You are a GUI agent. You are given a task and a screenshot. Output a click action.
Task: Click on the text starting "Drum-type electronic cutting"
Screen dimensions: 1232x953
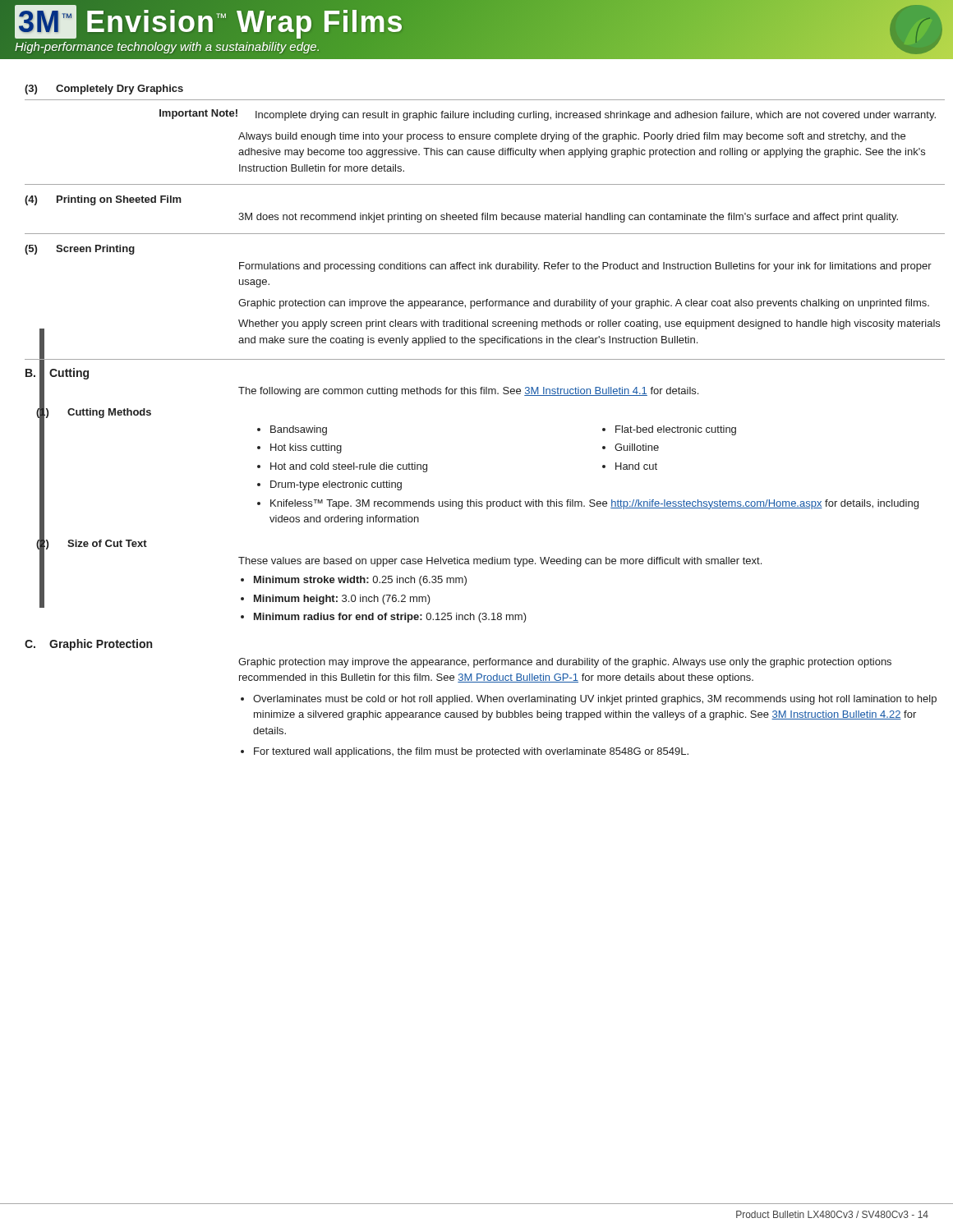click(336, 484)
